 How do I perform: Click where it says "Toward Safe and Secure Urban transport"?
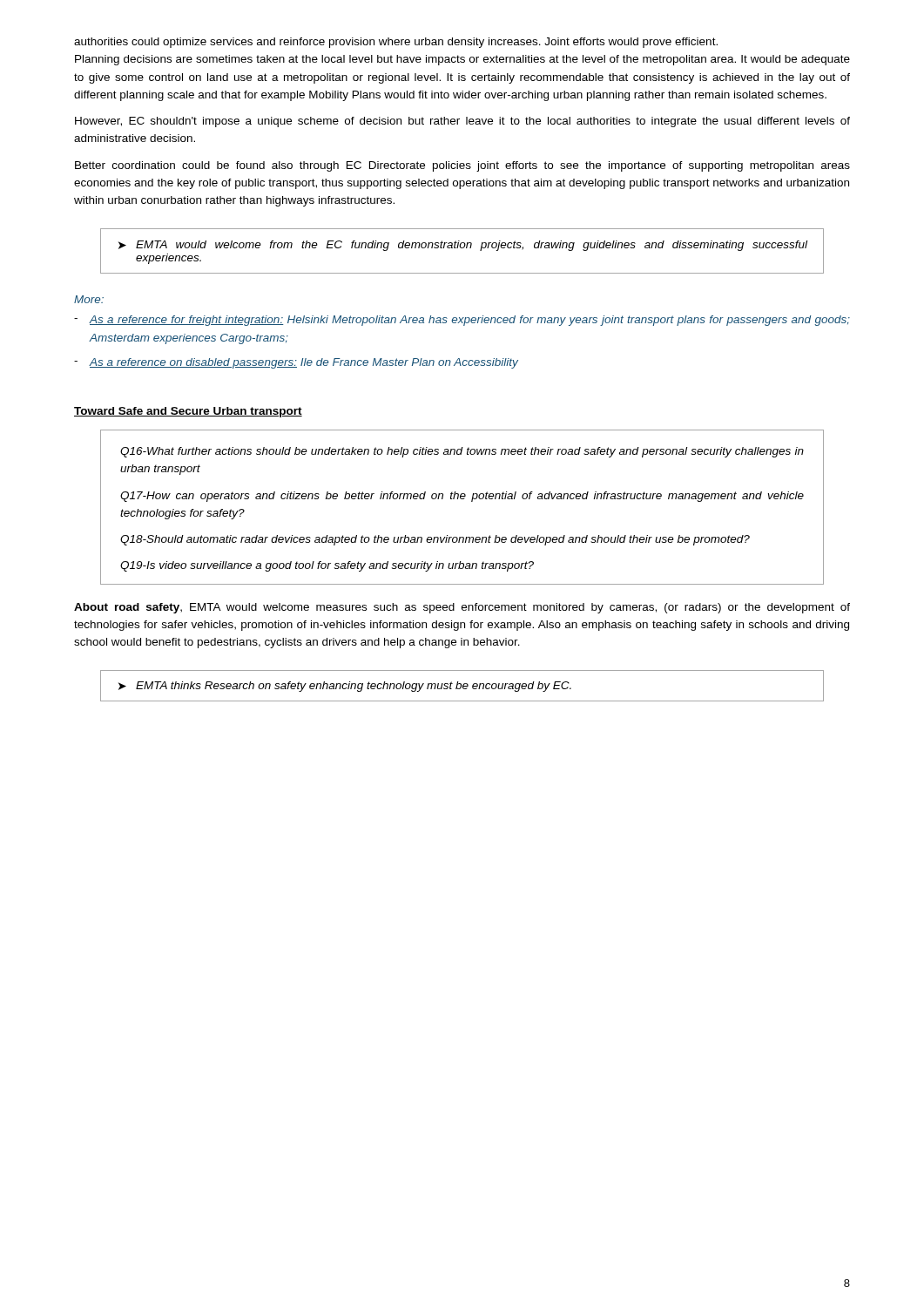click(x=188, y=411)
